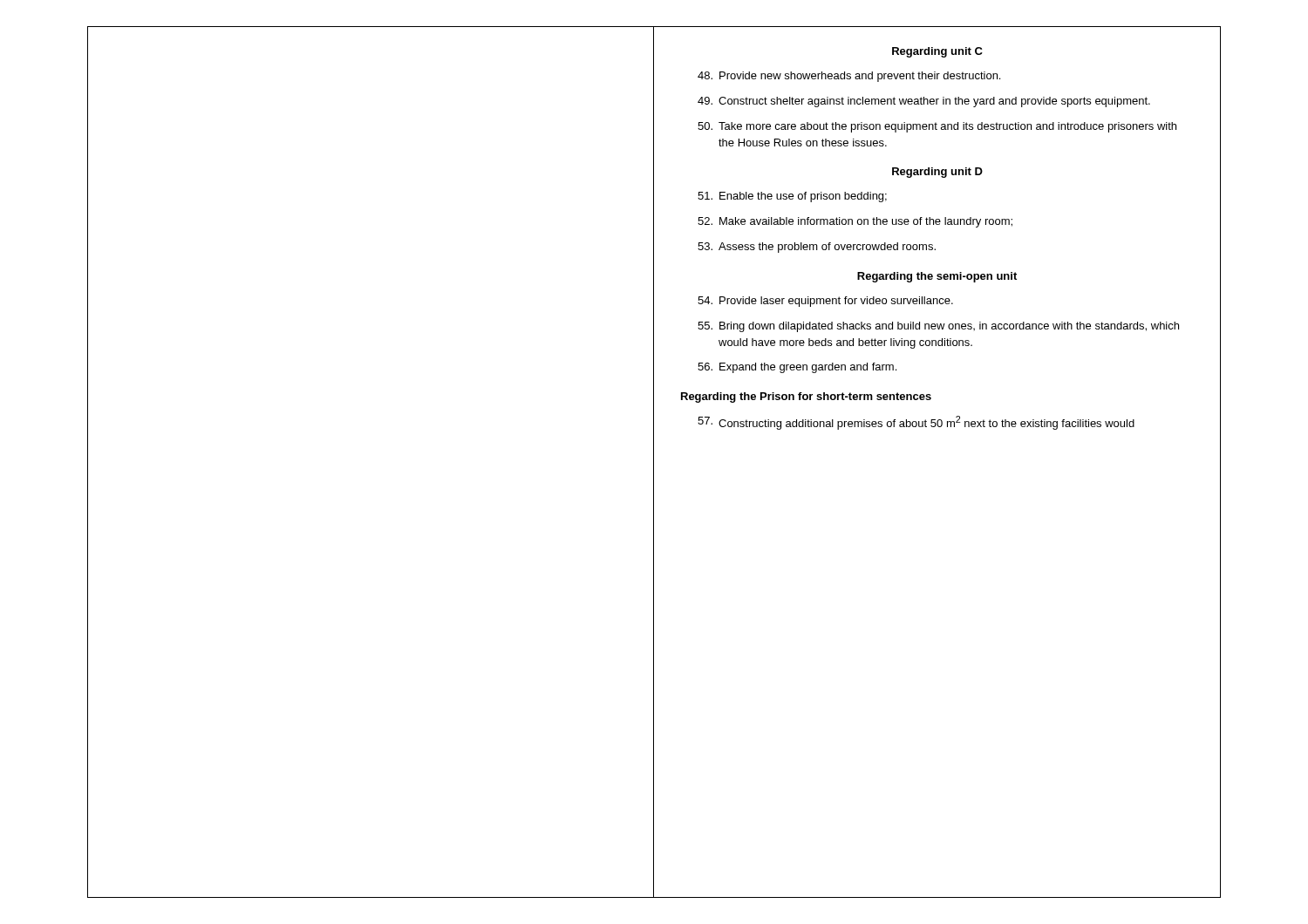Viewport: 1308px width, 924px height.
Task: Find the list item that says "50. Take more care about the prison equipment"
Action: pos(937,135)
